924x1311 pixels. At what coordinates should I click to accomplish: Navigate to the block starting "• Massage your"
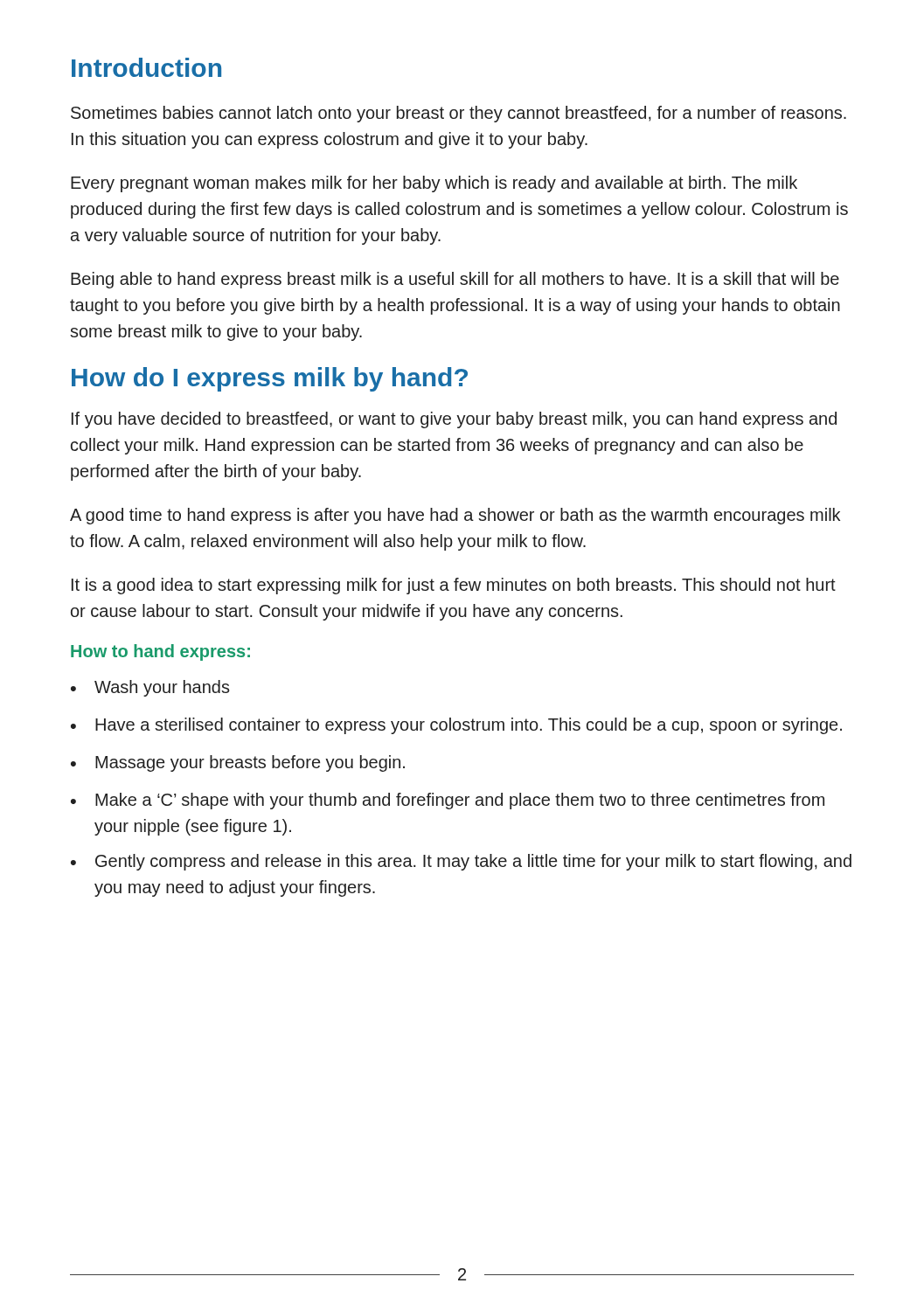[238, 763]
